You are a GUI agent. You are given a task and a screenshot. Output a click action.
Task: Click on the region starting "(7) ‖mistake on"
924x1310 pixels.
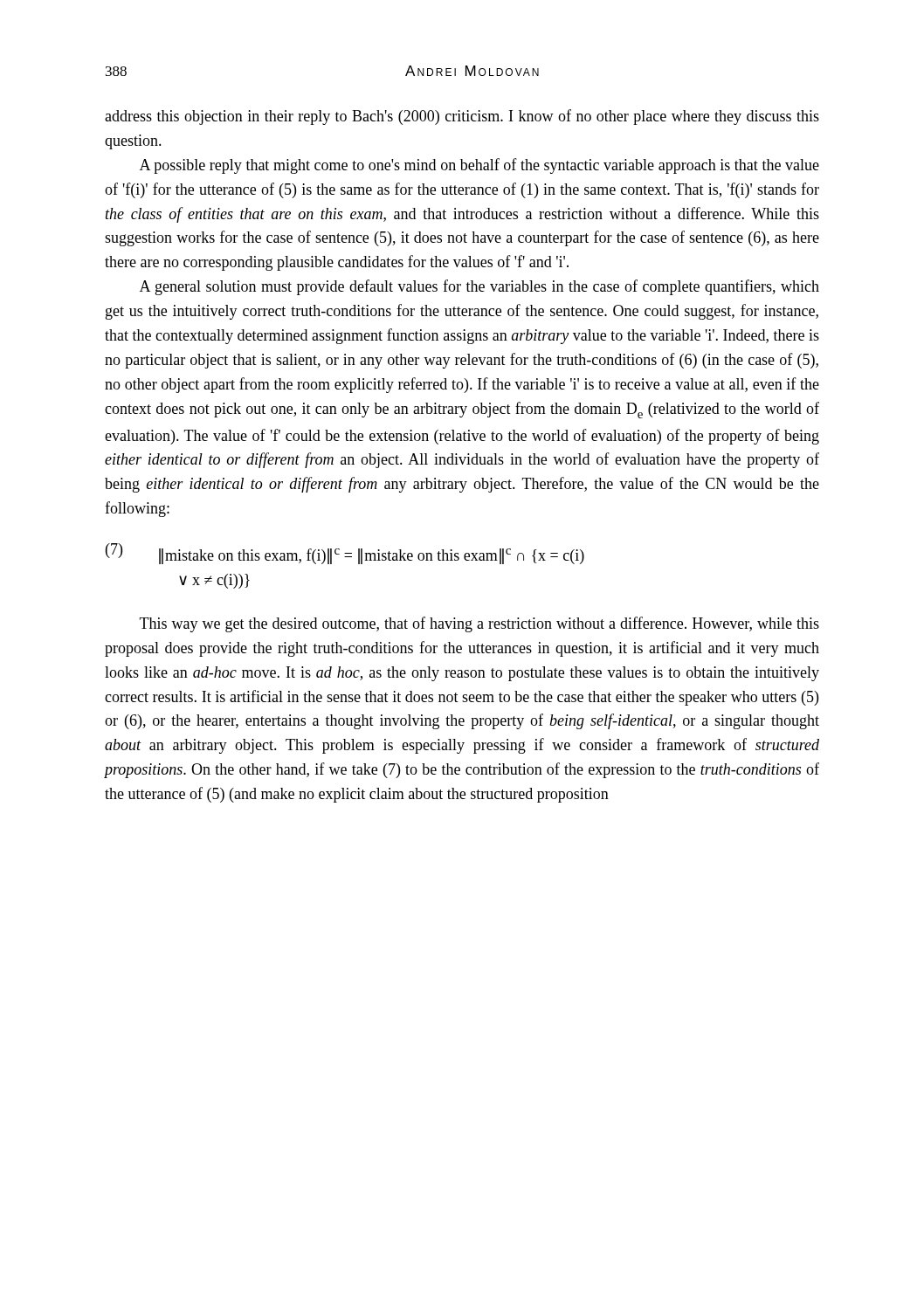pos(345,567)
